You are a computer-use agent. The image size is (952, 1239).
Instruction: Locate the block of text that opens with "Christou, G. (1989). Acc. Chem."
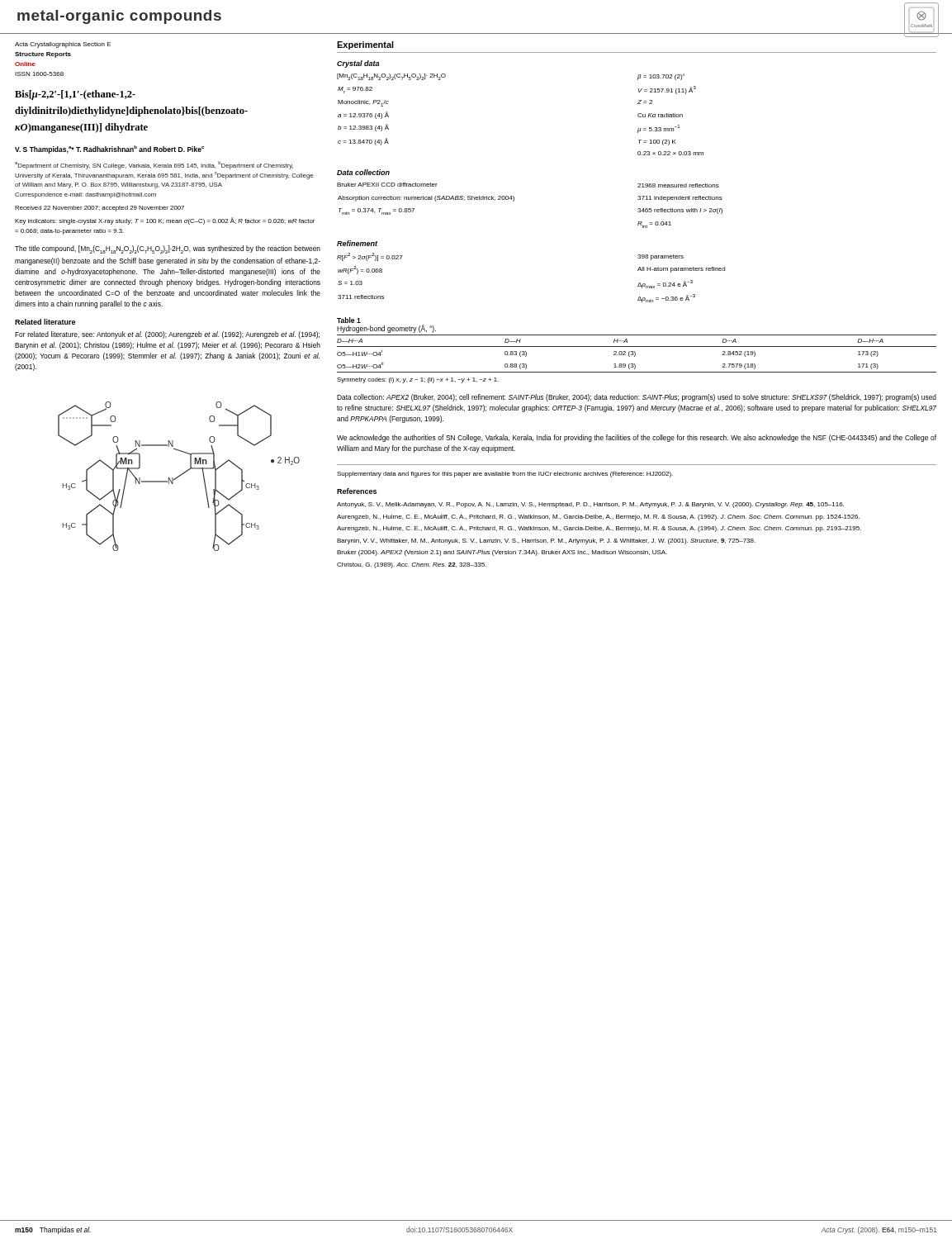point(412,565)
